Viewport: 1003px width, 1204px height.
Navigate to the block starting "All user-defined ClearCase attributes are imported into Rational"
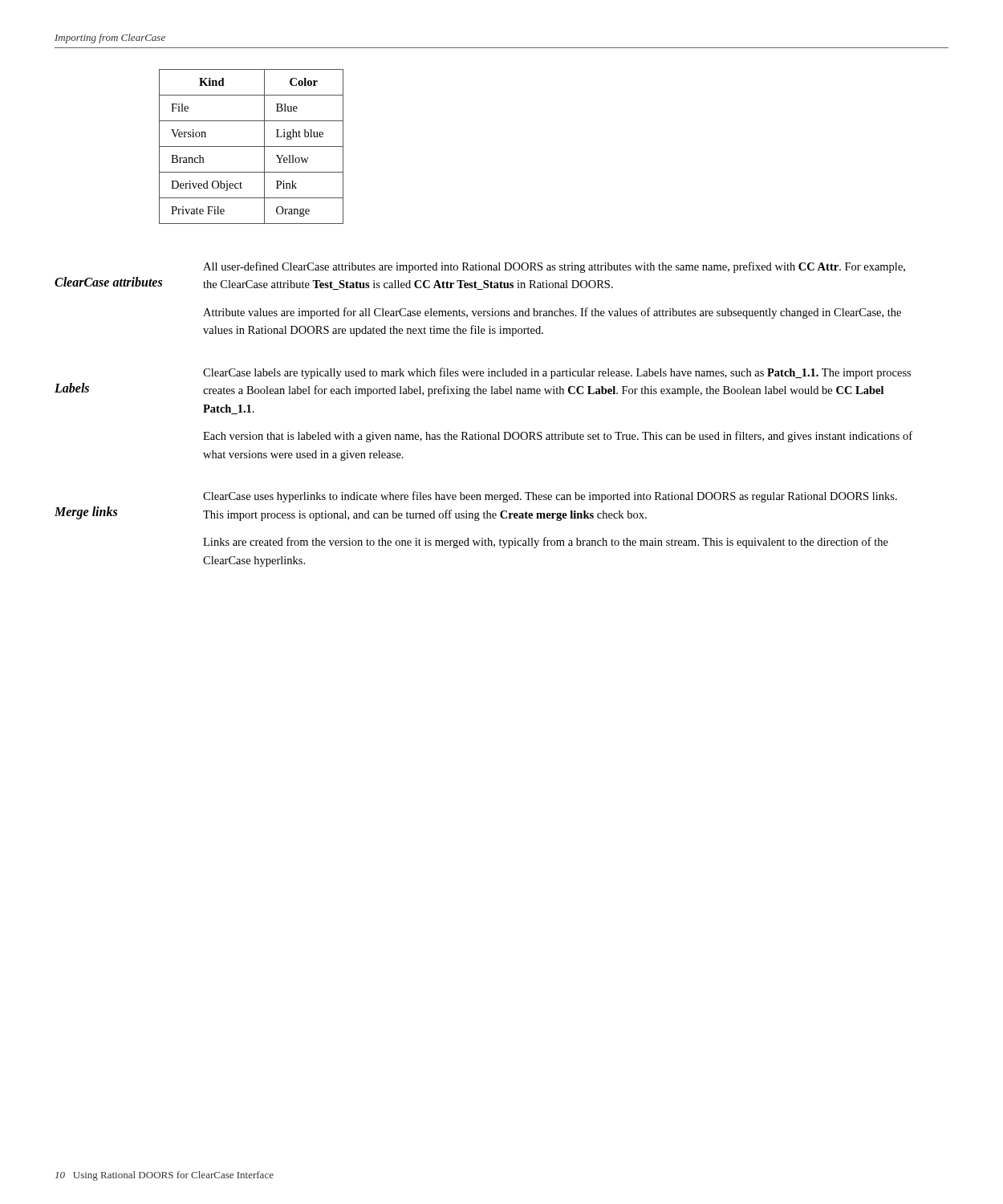(x=560, y=299)
